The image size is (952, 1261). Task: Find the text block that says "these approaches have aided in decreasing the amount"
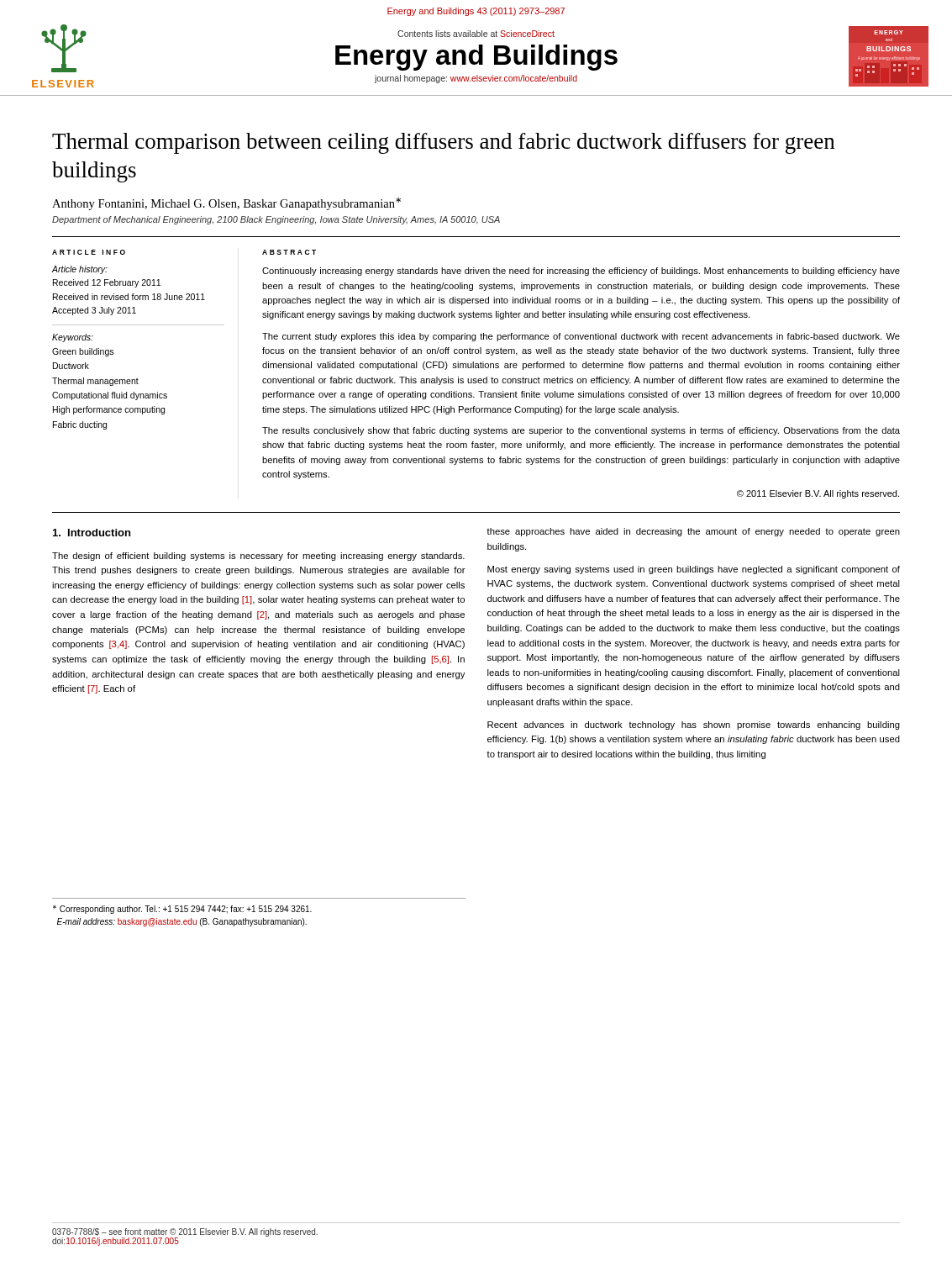(x=693, y=643)
